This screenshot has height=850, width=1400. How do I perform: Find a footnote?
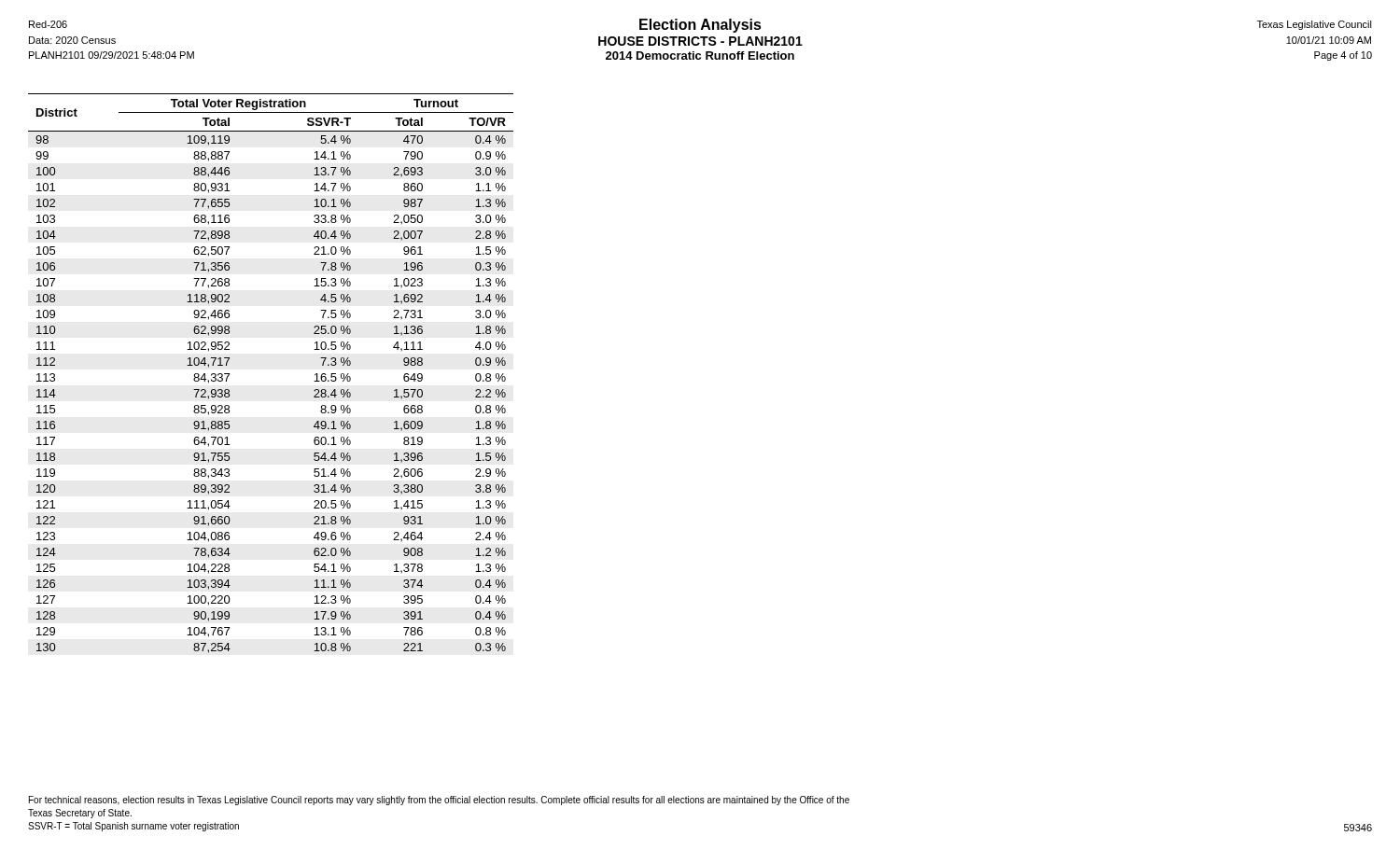(x=439, y=813)
